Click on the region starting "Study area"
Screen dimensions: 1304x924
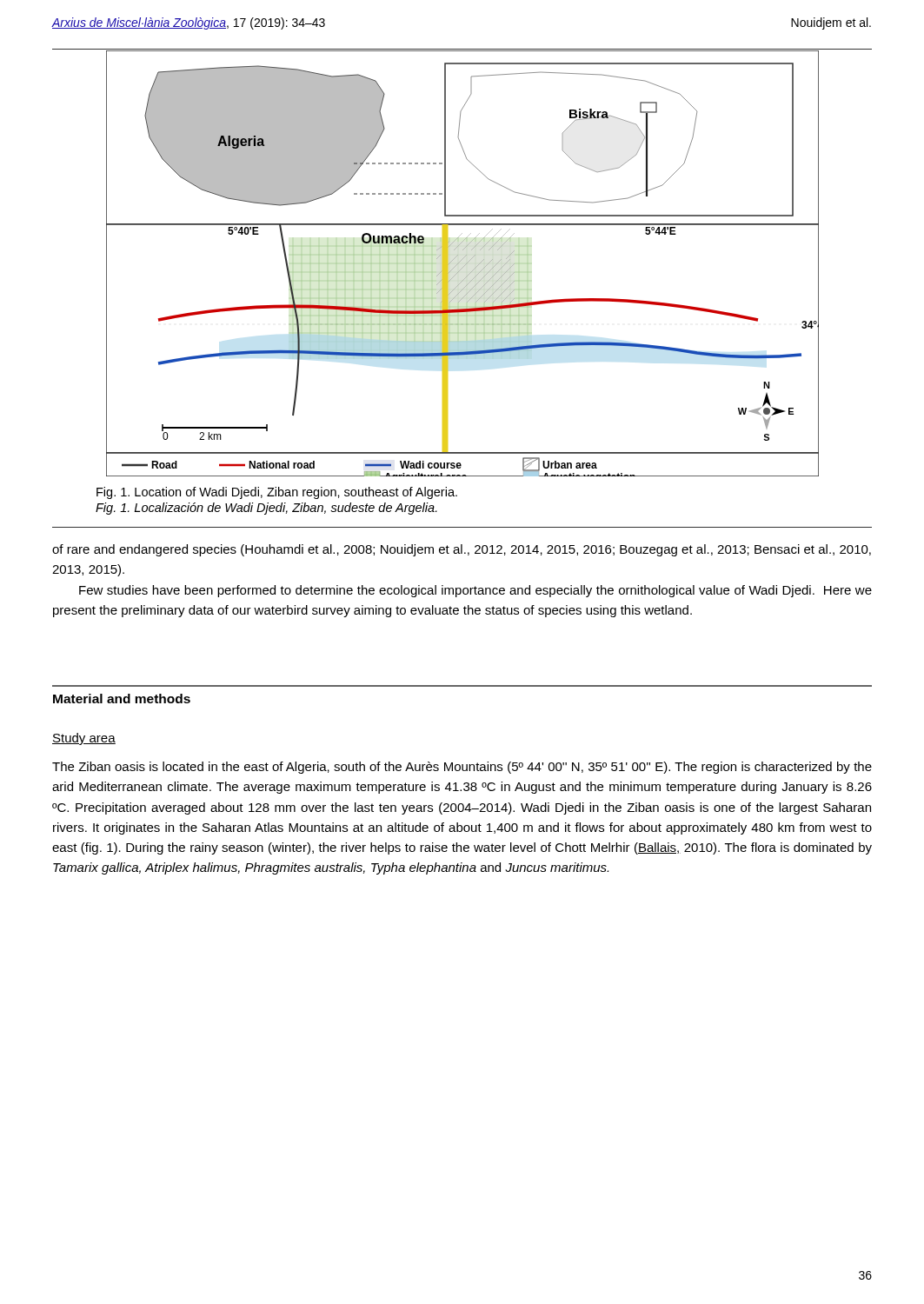click(x=84, y=738)
